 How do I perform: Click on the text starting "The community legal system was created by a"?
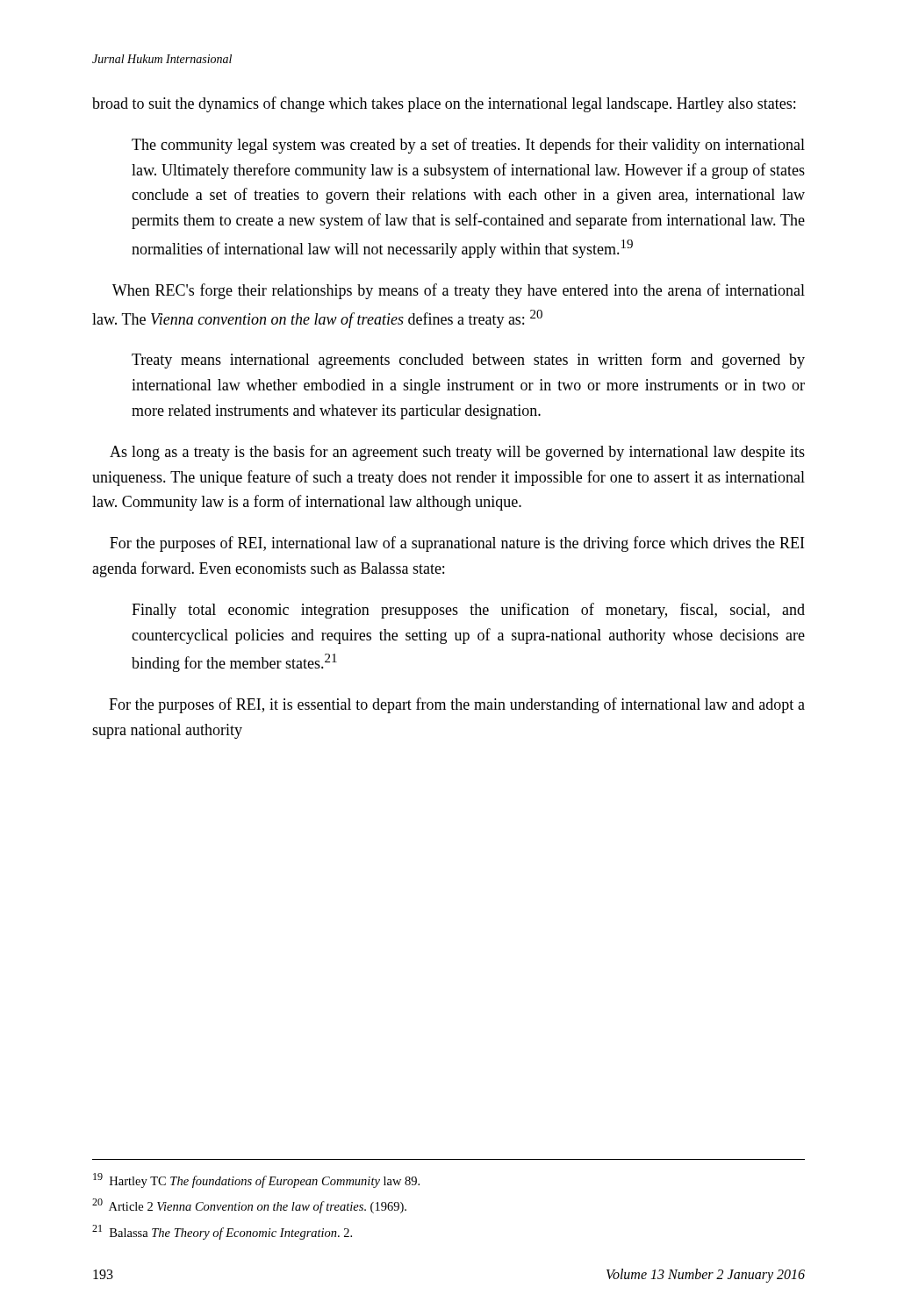coord(468,197)
